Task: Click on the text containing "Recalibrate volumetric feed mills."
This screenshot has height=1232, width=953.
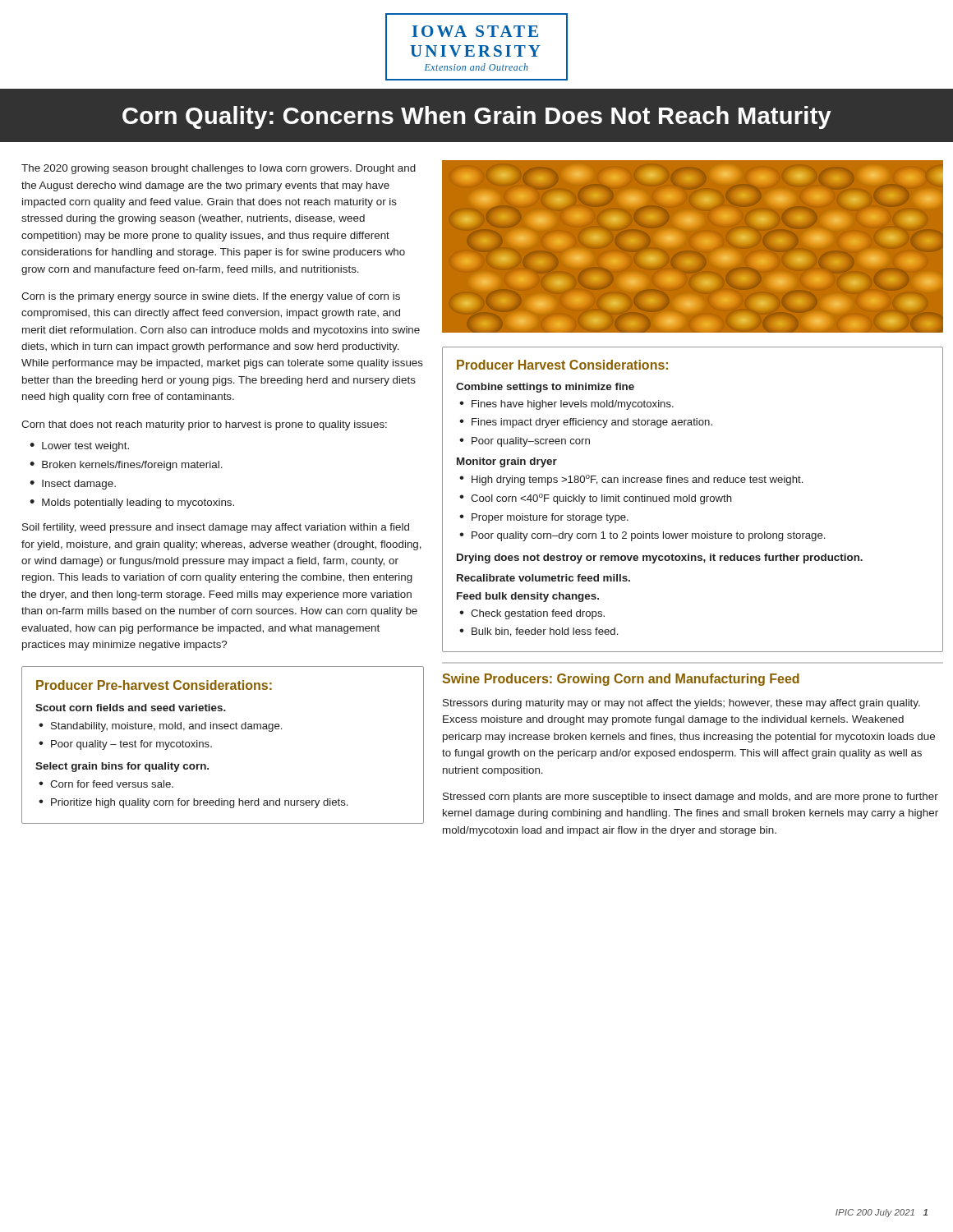Action: [x=543, y=578]
